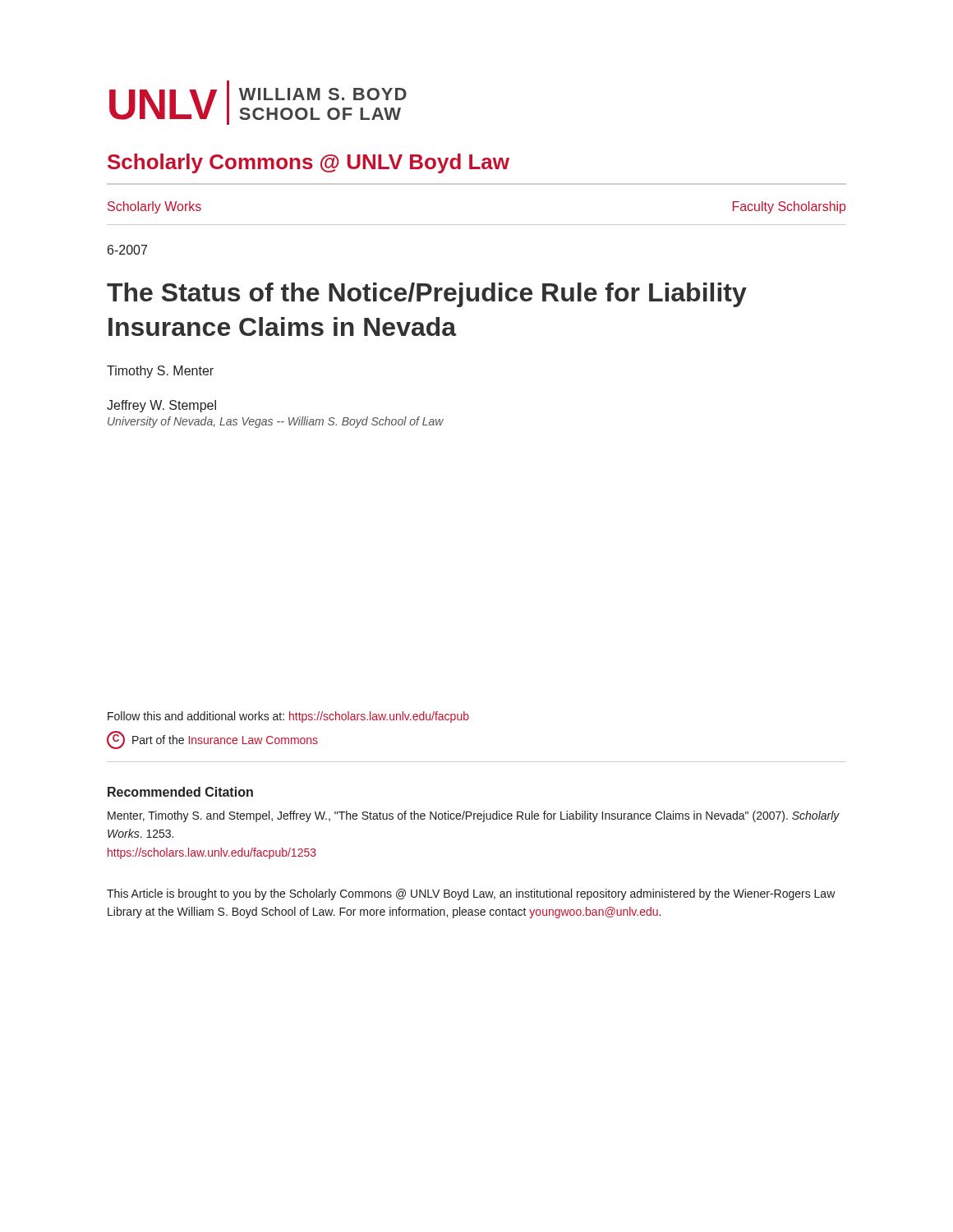953x1232 pixels.
Task: Find "Scholarly Works" on this page
Action: pyautogui.click(x=154, y=207)
